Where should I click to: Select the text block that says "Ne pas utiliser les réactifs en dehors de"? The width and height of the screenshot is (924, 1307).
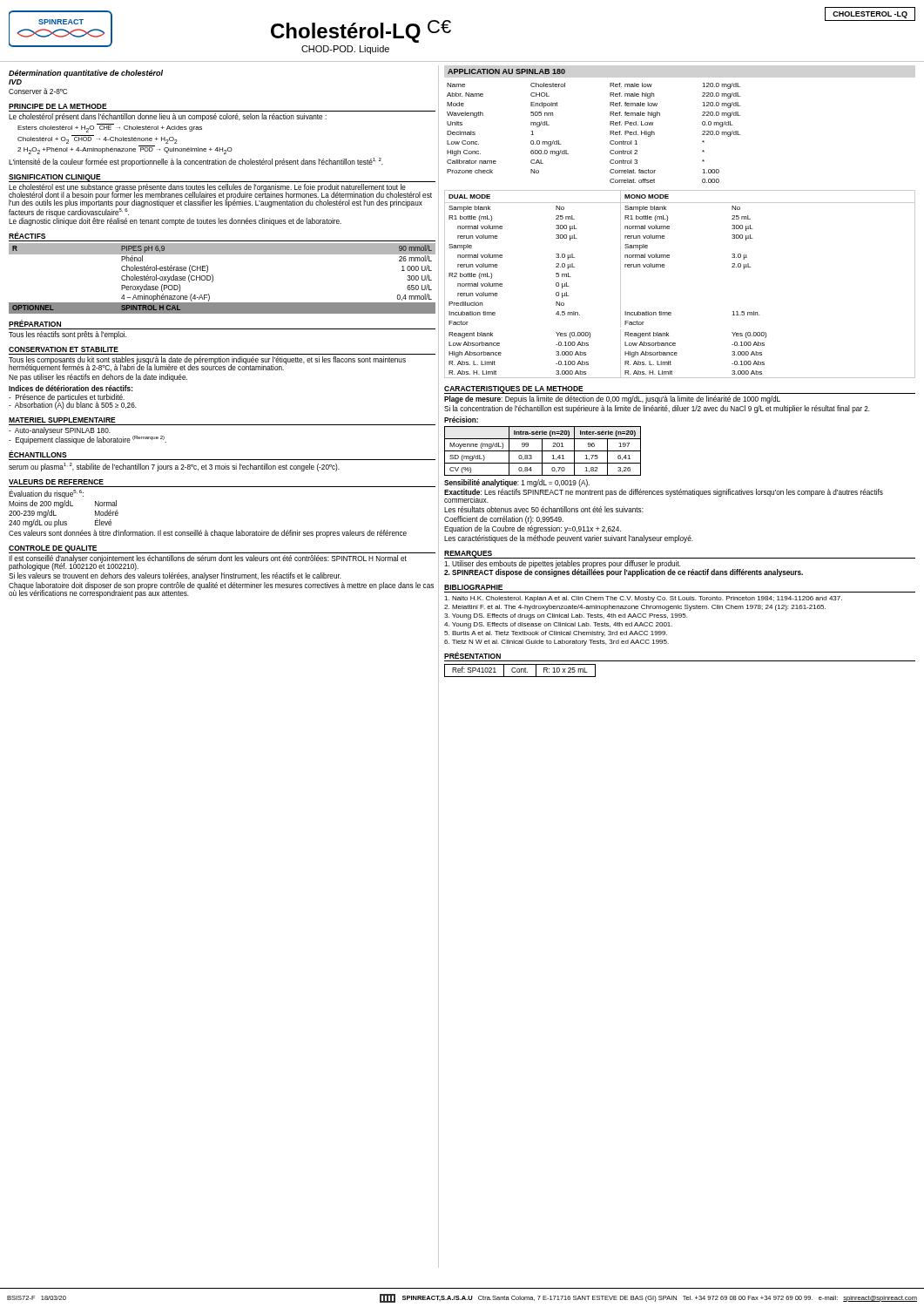click(98, 378)
